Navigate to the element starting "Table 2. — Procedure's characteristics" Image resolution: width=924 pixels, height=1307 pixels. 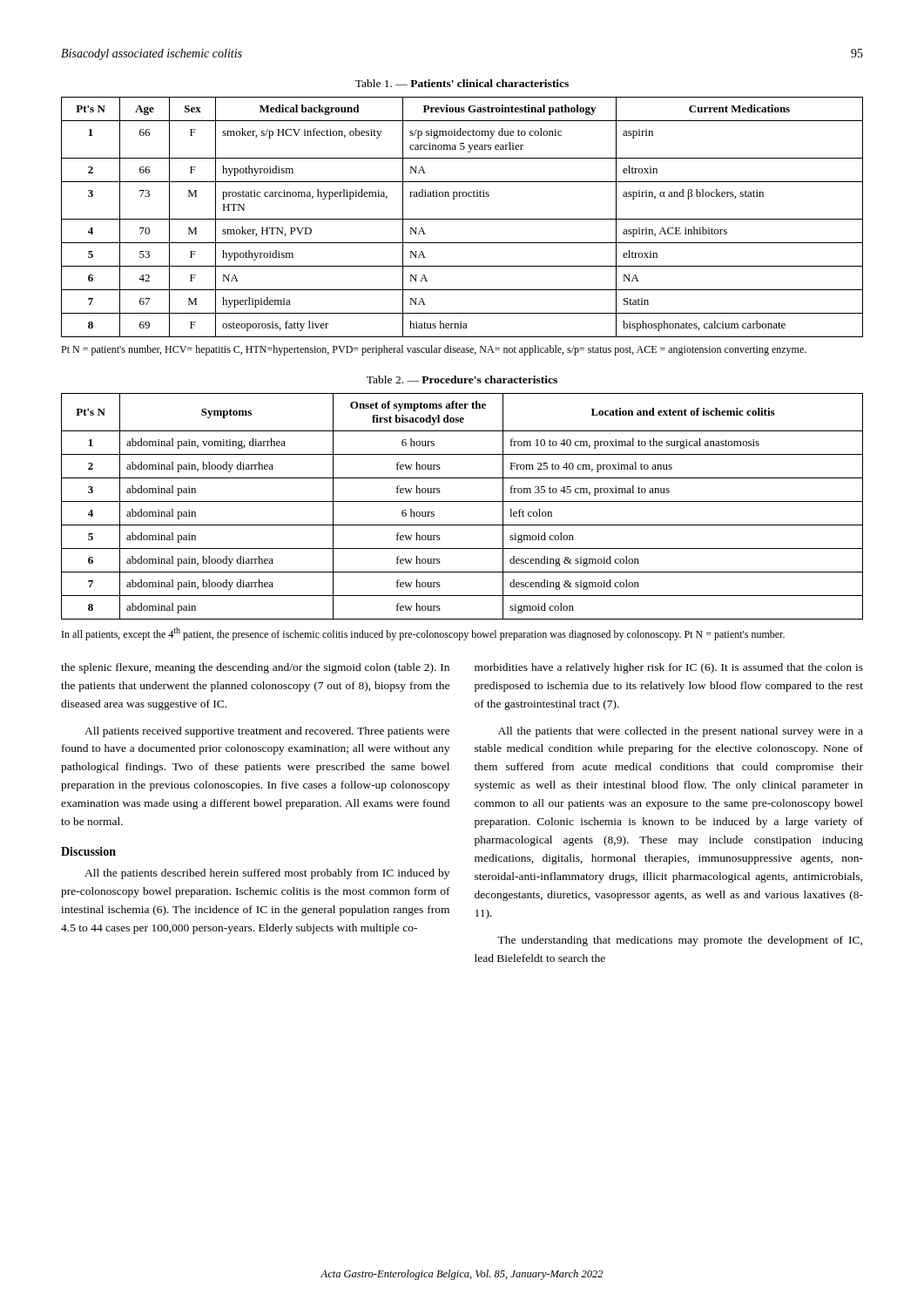[x=462, y=380]
